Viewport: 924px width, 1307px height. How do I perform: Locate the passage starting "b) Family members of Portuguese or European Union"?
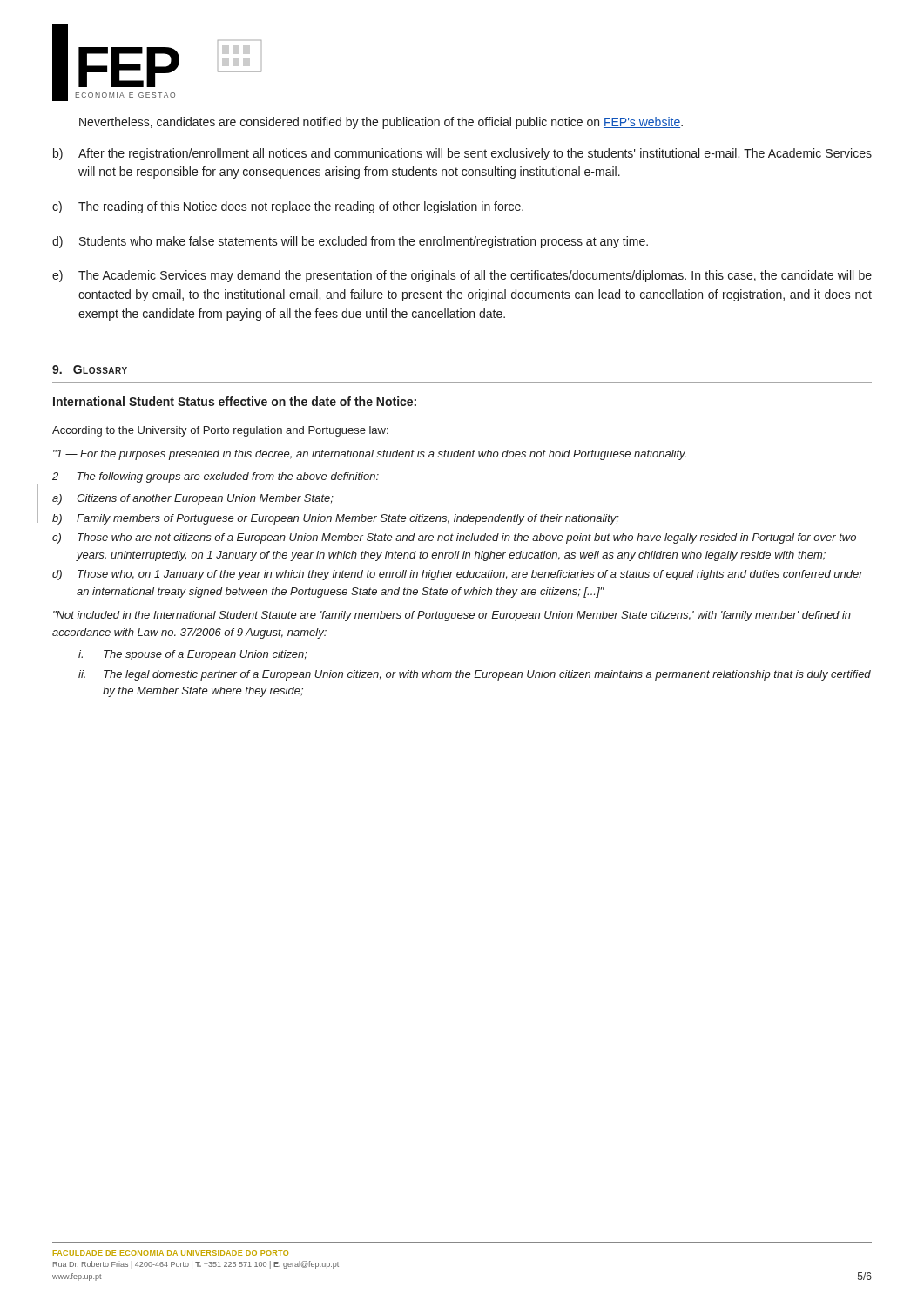pyautogui.click(x=462, y=518)
